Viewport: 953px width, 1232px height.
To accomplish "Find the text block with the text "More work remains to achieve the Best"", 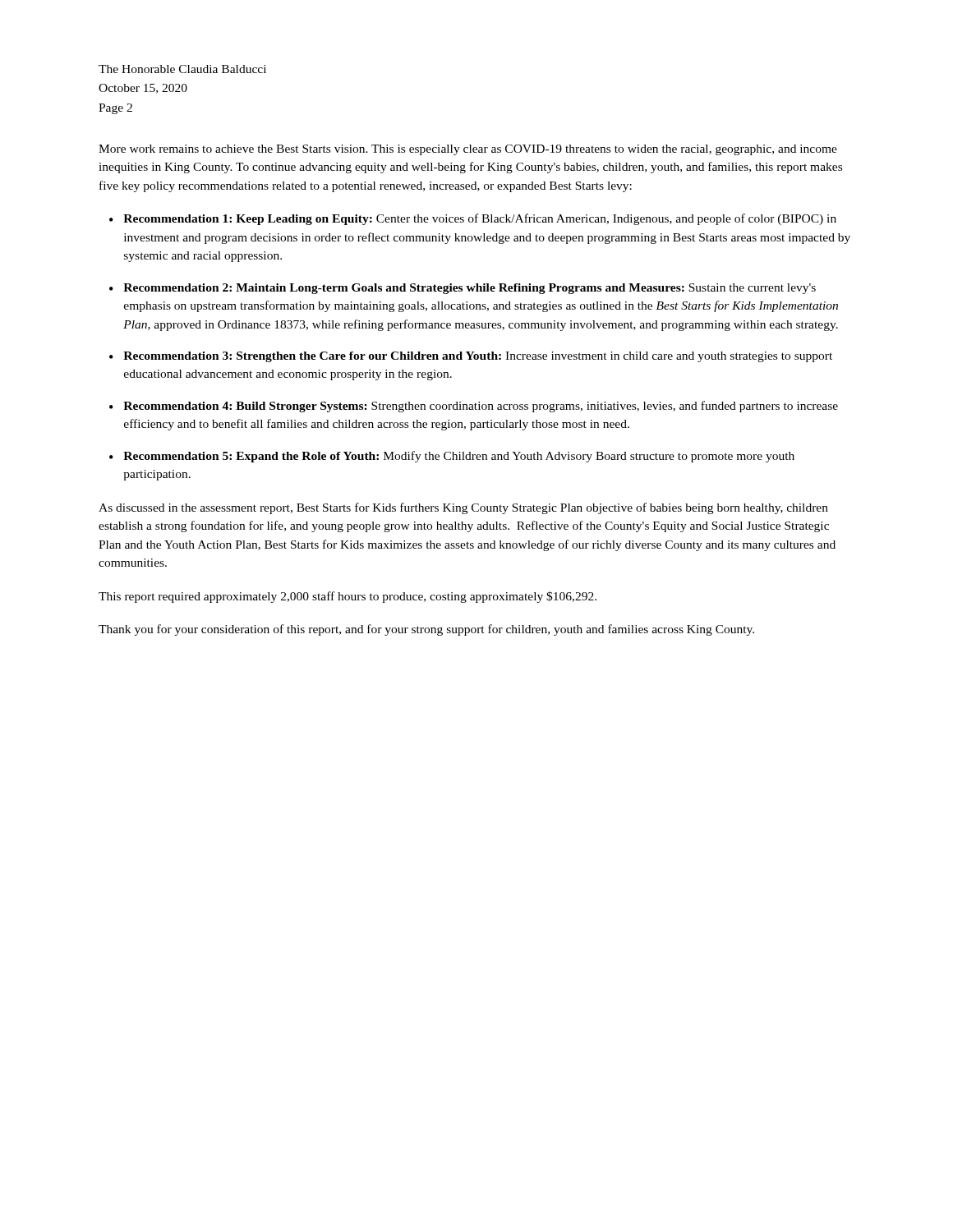I will click(471, 167).
